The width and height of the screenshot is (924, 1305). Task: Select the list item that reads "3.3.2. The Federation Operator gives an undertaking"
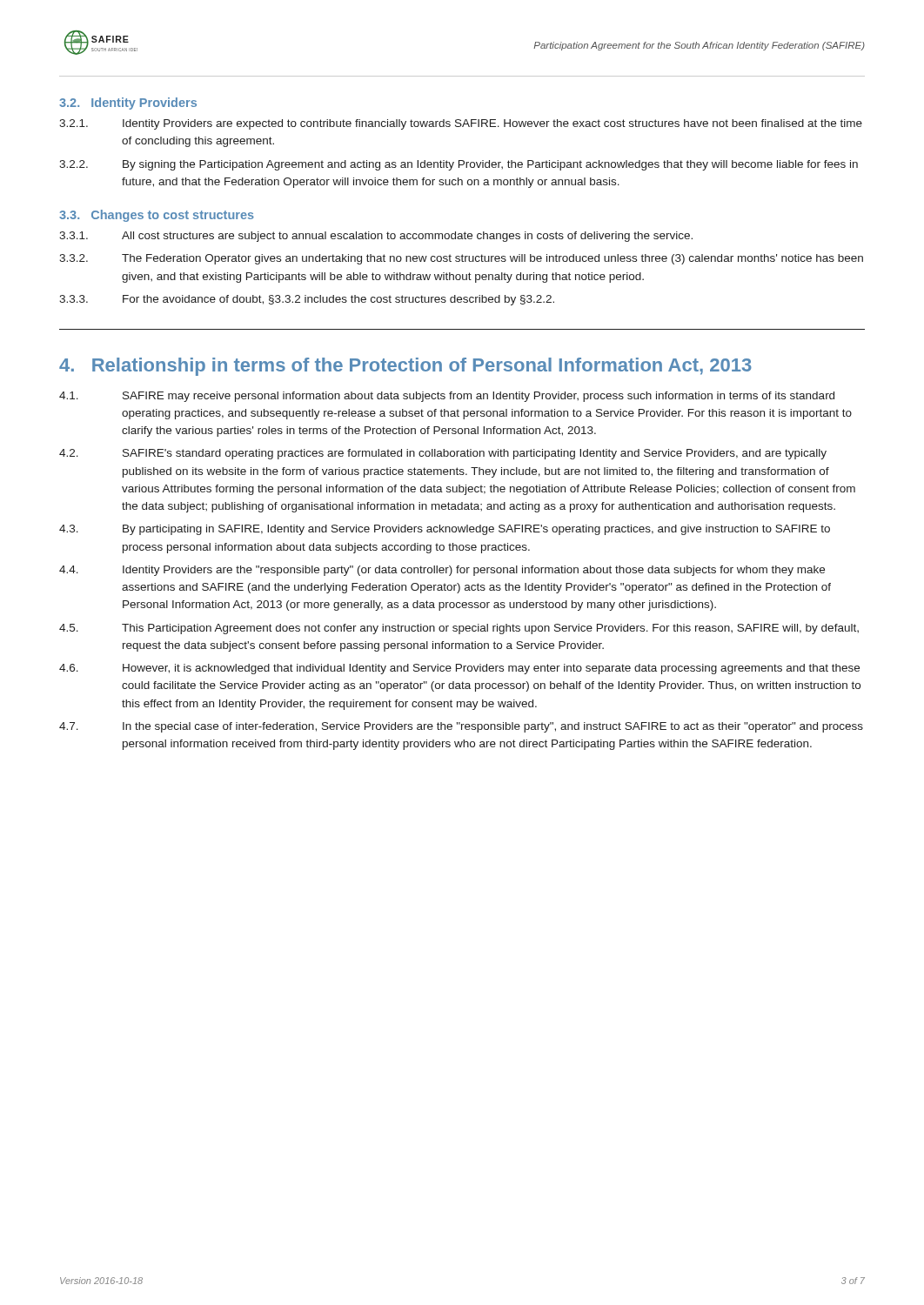tap(462, 268)
